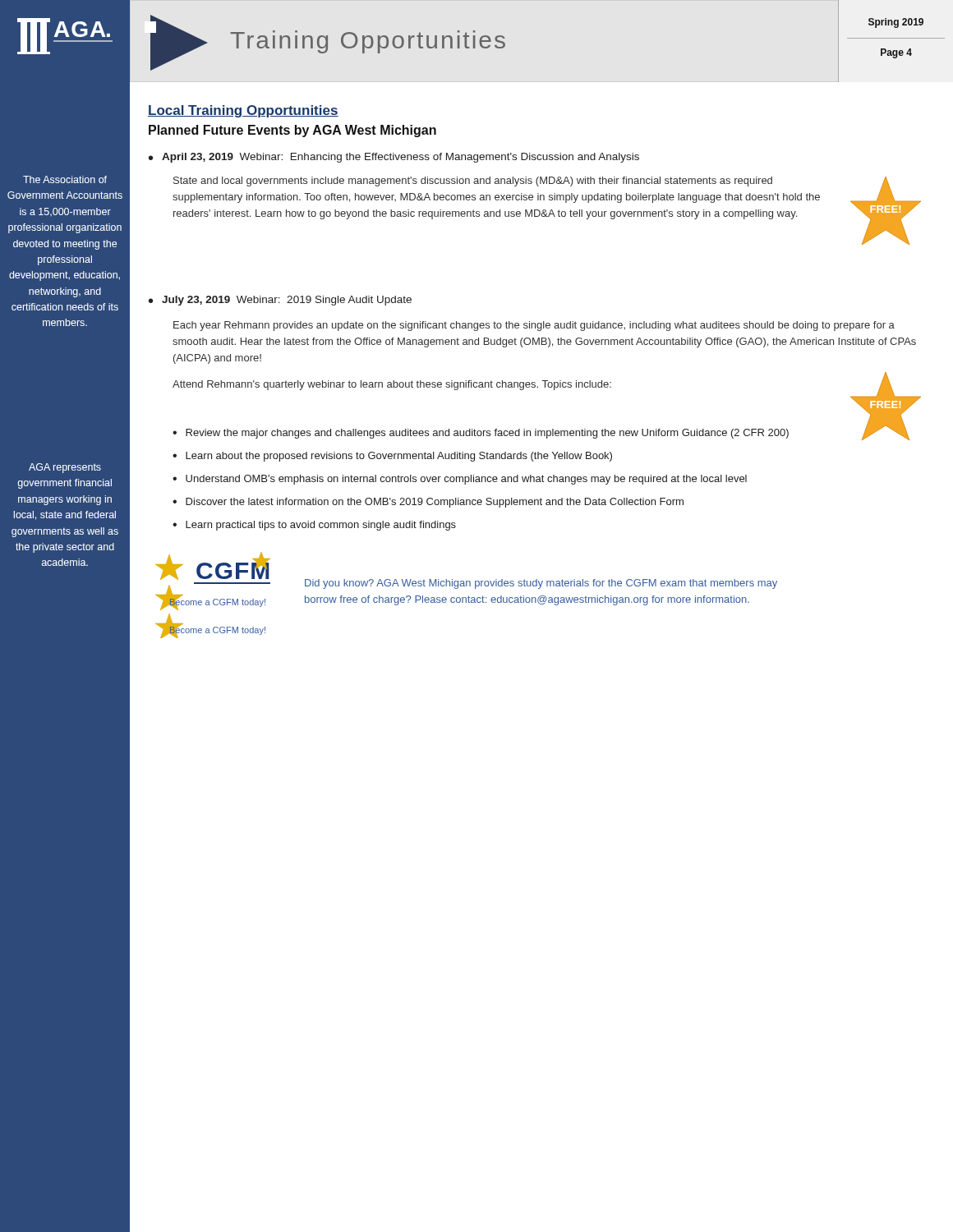
Task: Click the passage that begins "AGA represents government financial"
Action: [65, 515]
